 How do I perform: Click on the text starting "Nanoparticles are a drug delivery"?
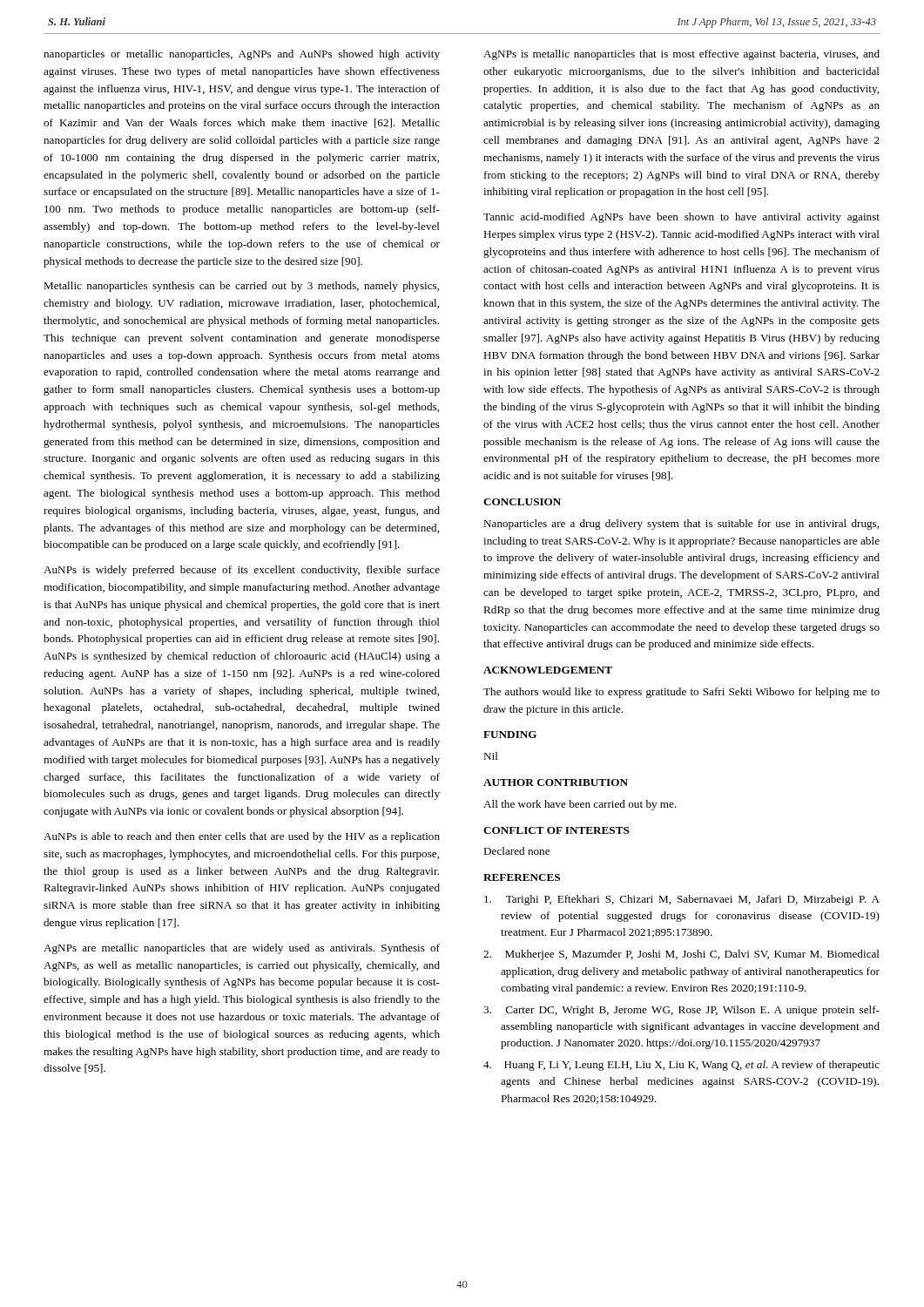point(681,584)
